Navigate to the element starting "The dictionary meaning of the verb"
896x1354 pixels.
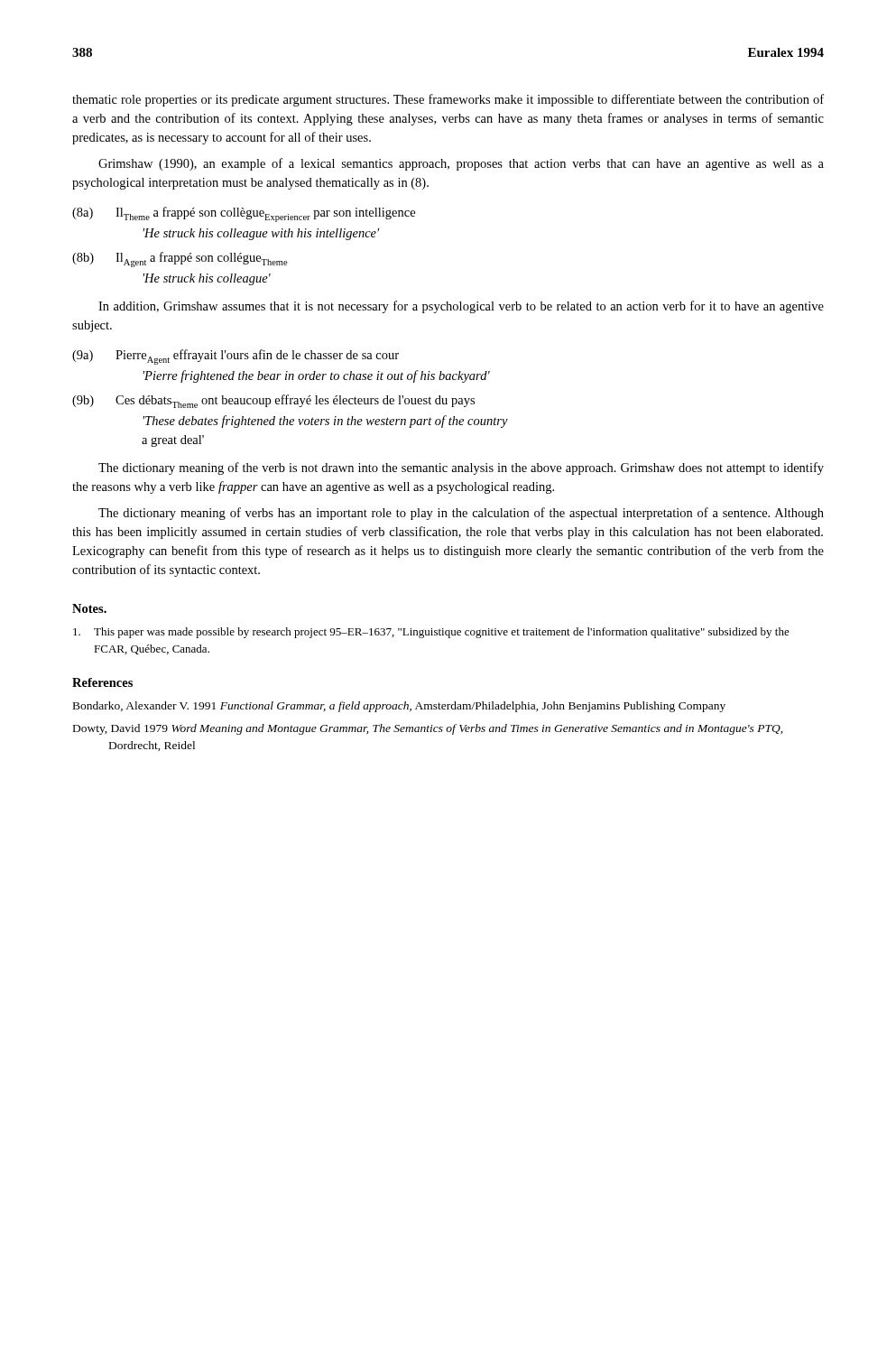click(448, 519)
